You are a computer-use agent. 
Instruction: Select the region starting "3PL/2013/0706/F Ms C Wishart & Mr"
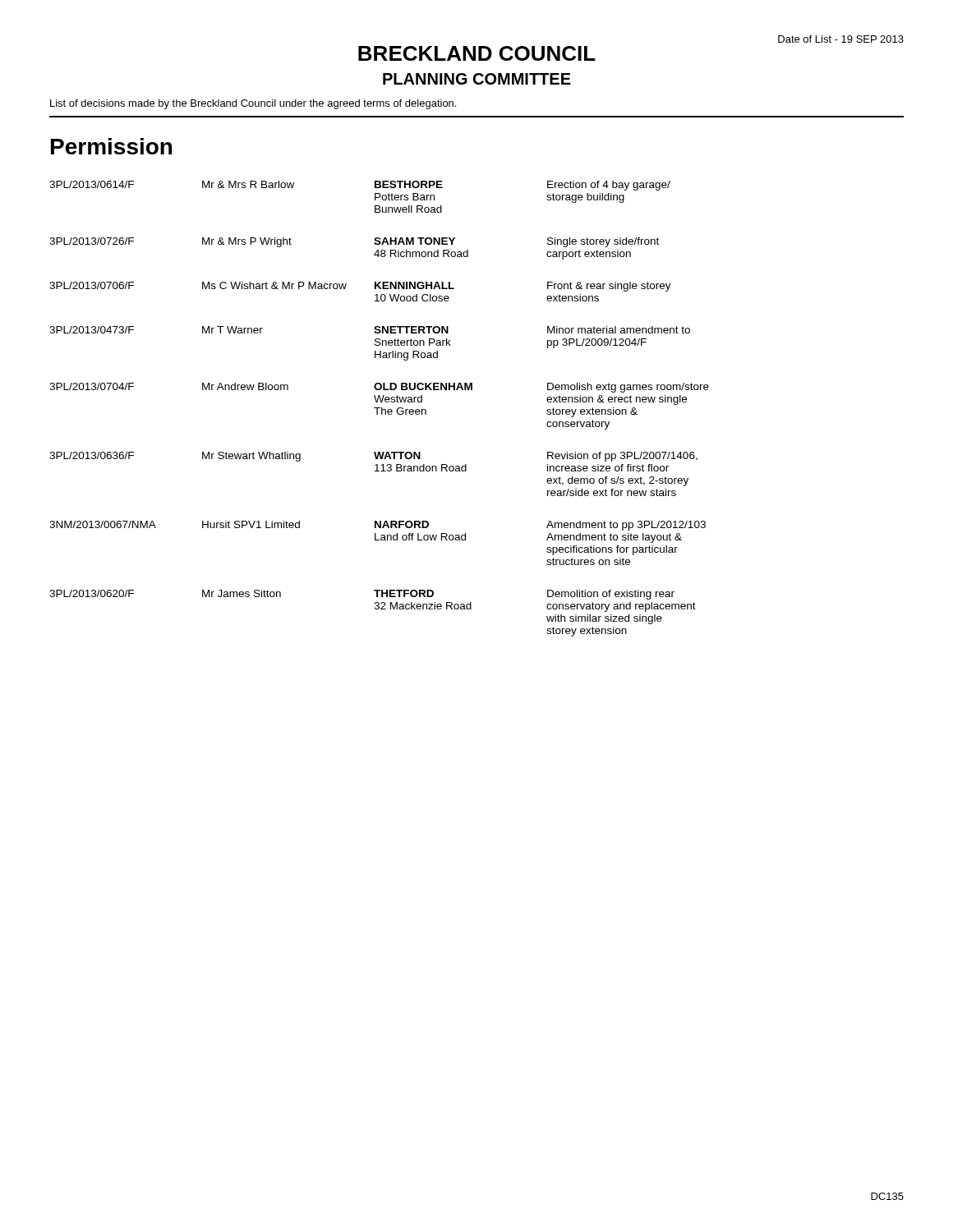click(93, 285)
